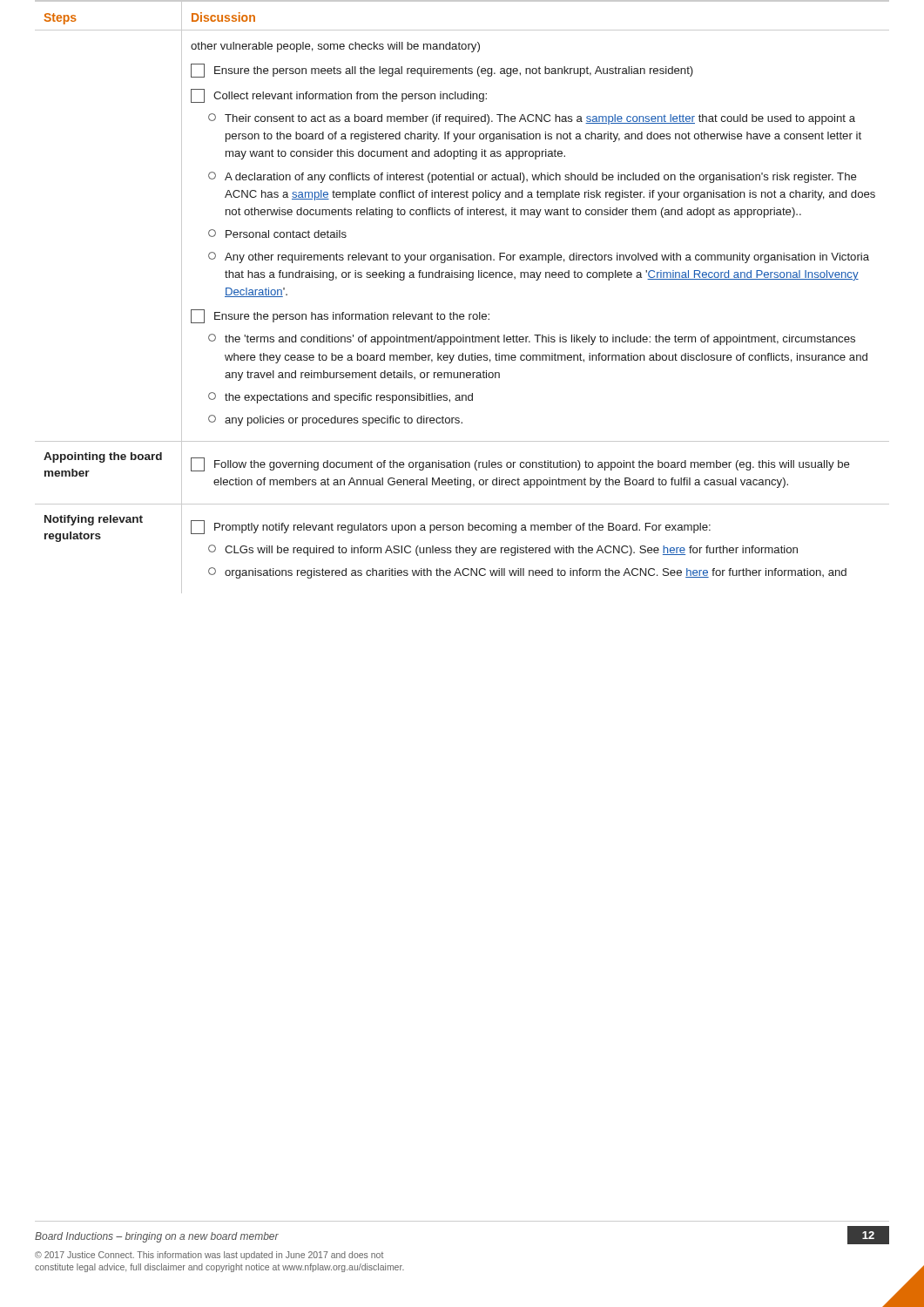Locate the table with the text "Steps Discussion other vulnerable"
Screen dimensions: 1307x924
coord(462,297)
